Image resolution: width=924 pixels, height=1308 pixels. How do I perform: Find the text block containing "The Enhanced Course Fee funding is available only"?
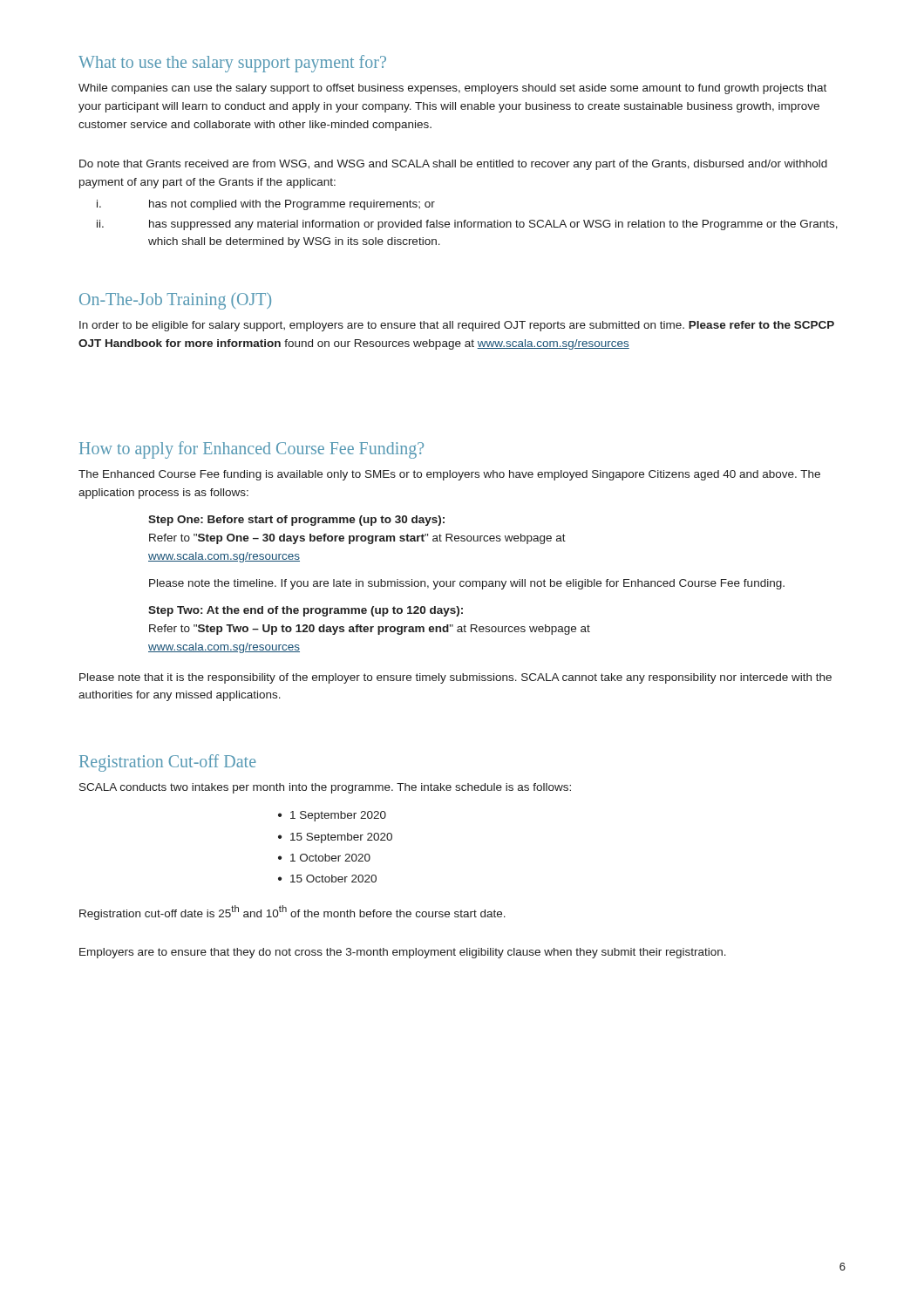pos(450,483)
